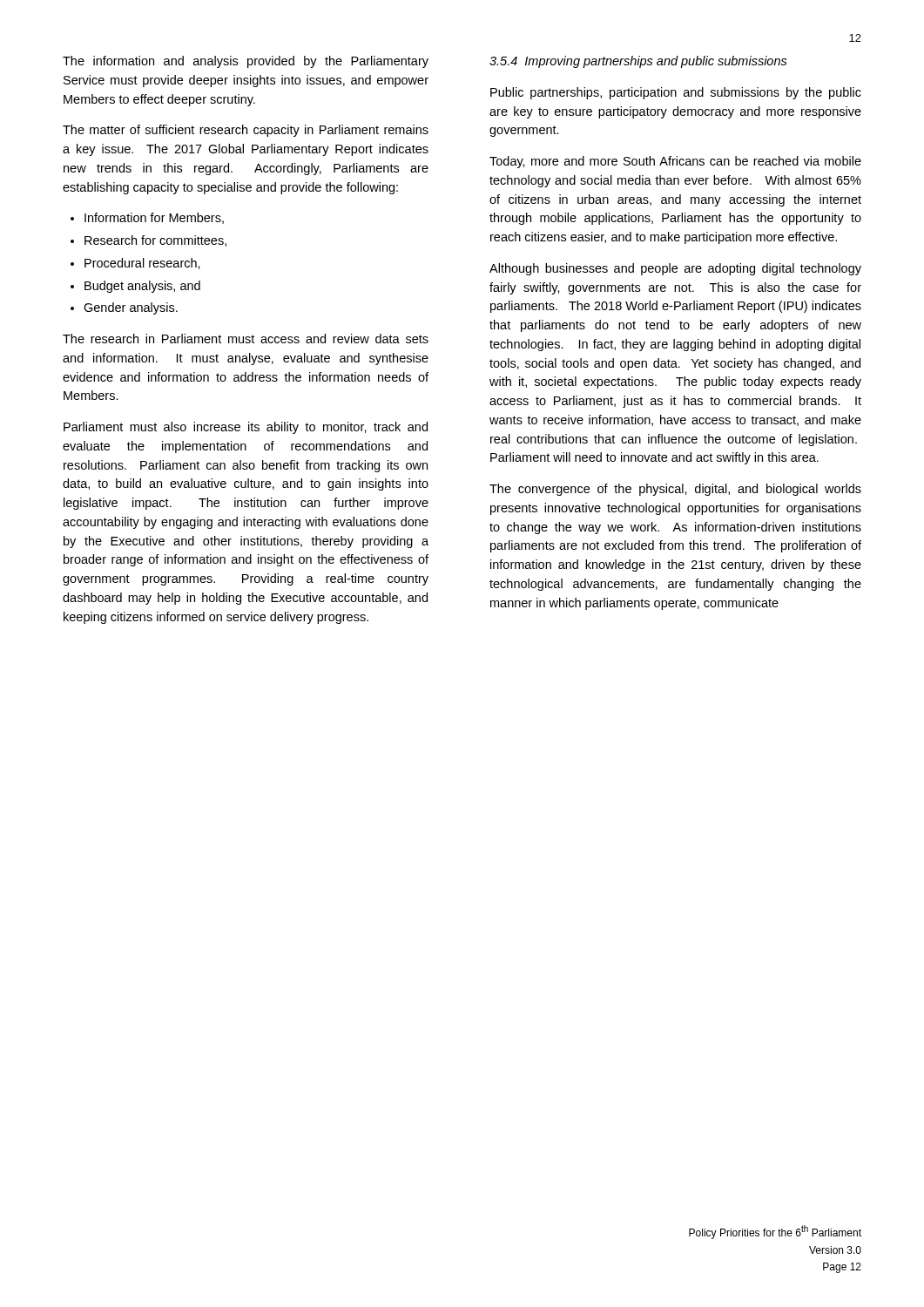Find the passage starting "Gender analysis."
The image size is (924, 1307).
124,308
